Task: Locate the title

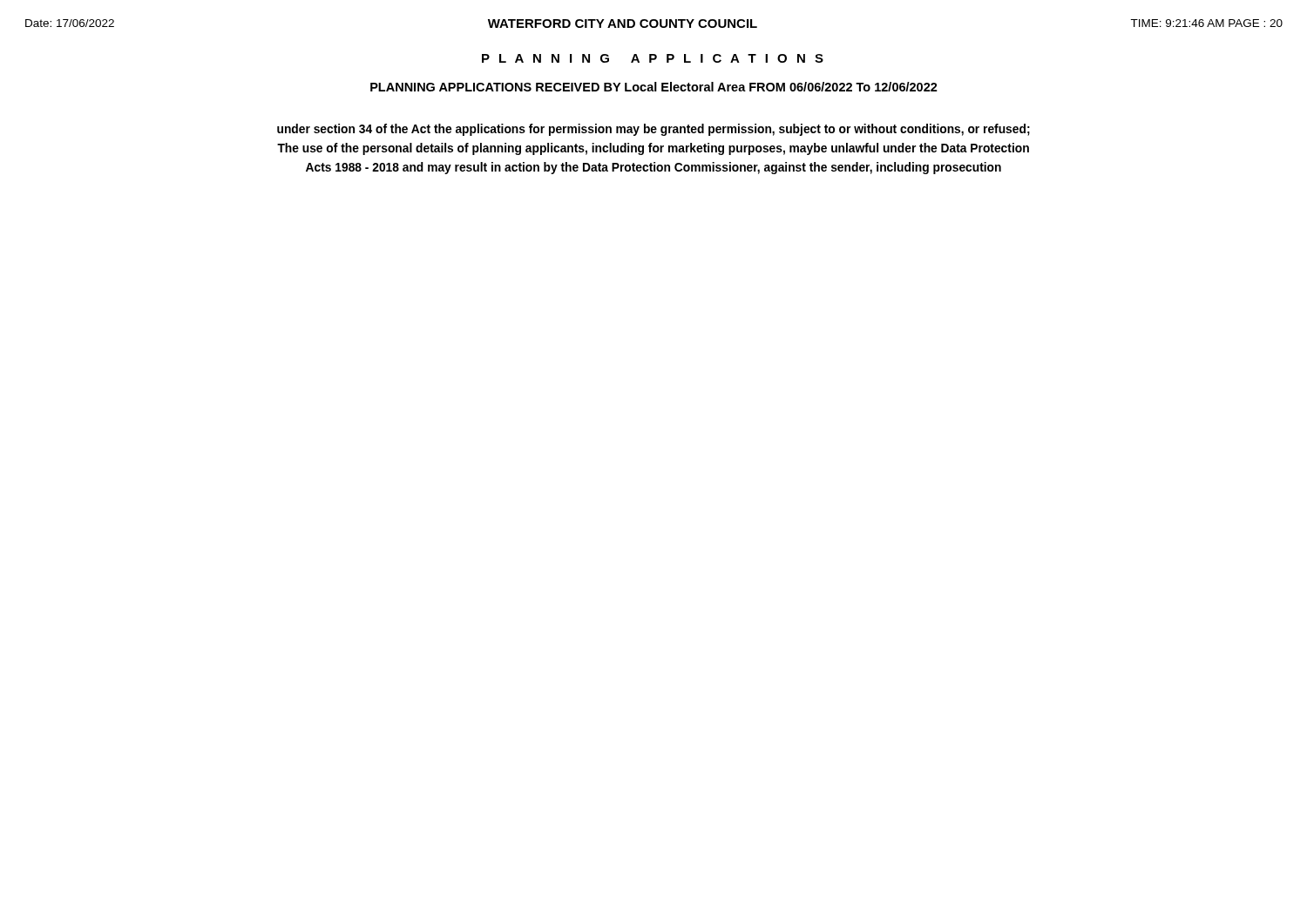Action: (x=654, y=58)
